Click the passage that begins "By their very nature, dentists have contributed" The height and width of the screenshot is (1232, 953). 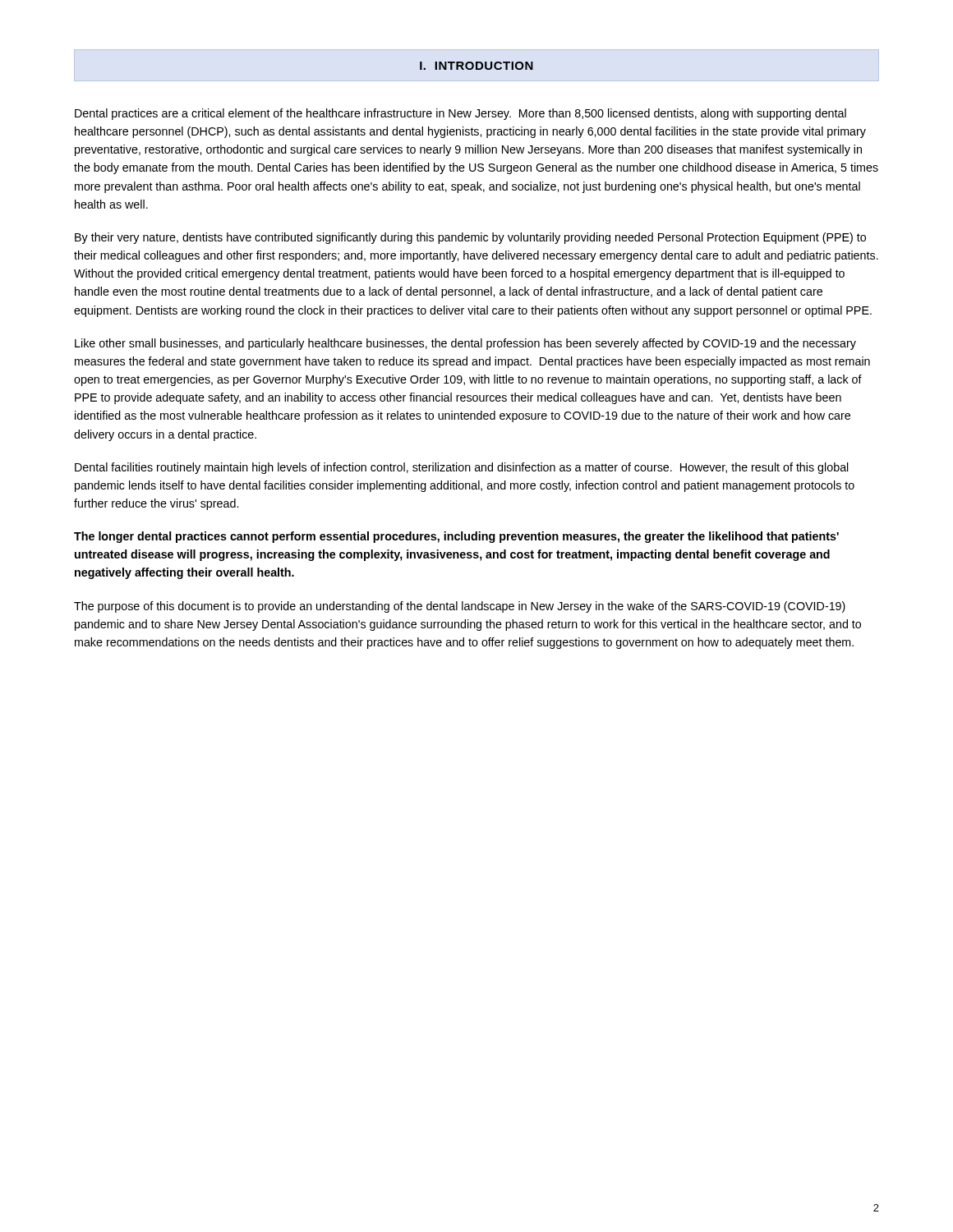[476, 274]
